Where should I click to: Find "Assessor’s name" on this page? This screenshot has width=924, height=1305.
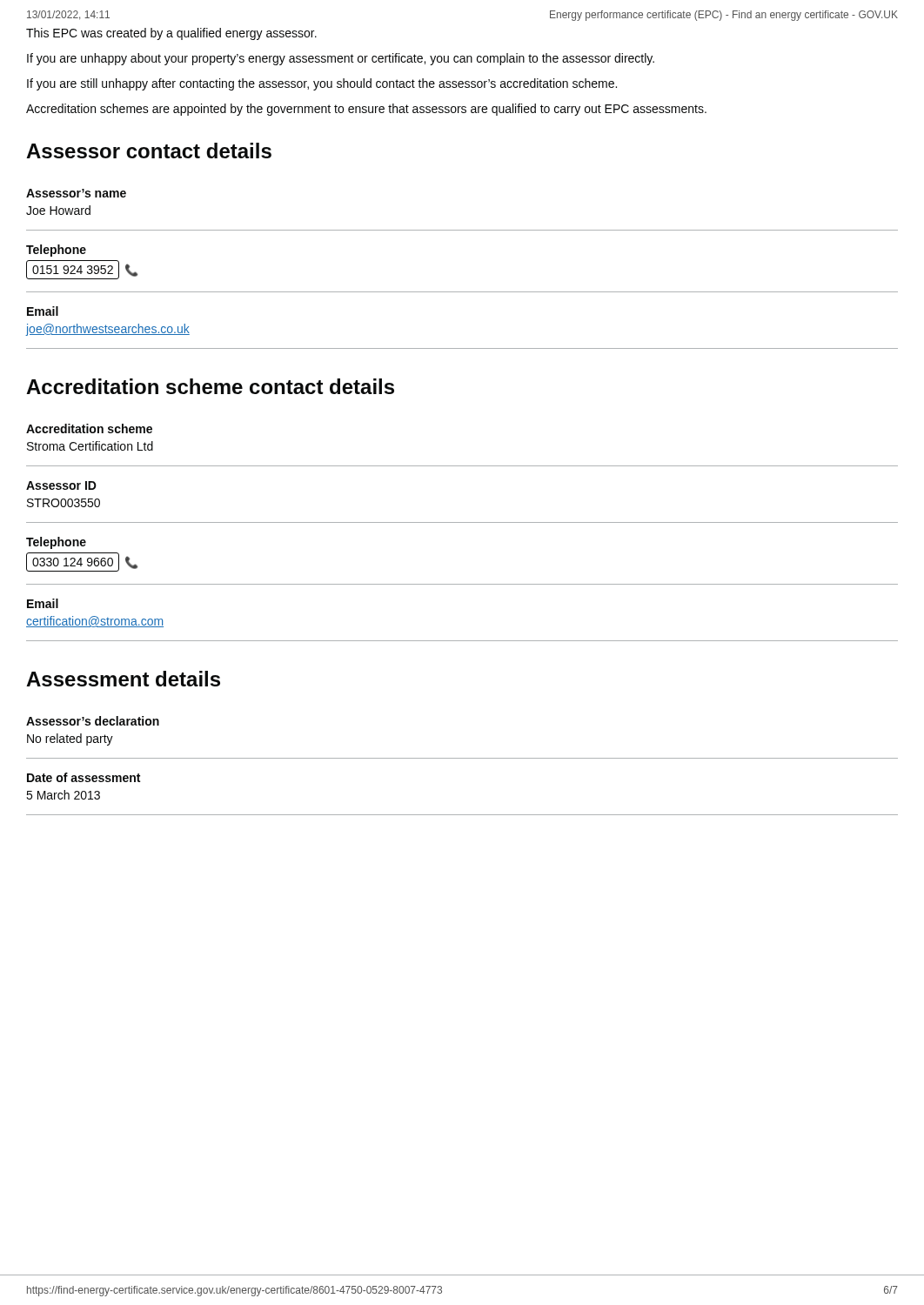coord(76,193)
